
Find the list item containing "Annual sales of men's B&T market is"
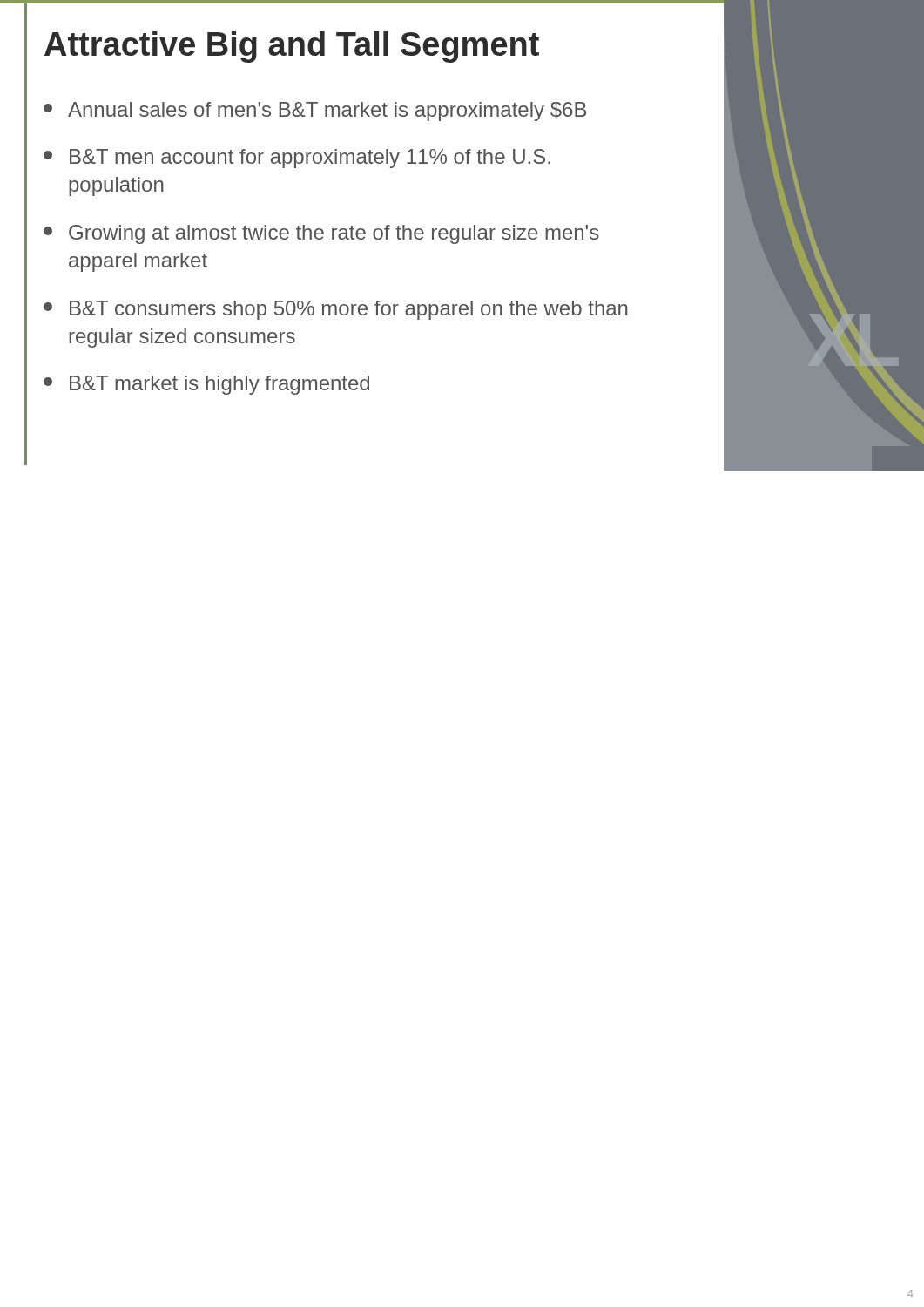(x=340, y=110)
